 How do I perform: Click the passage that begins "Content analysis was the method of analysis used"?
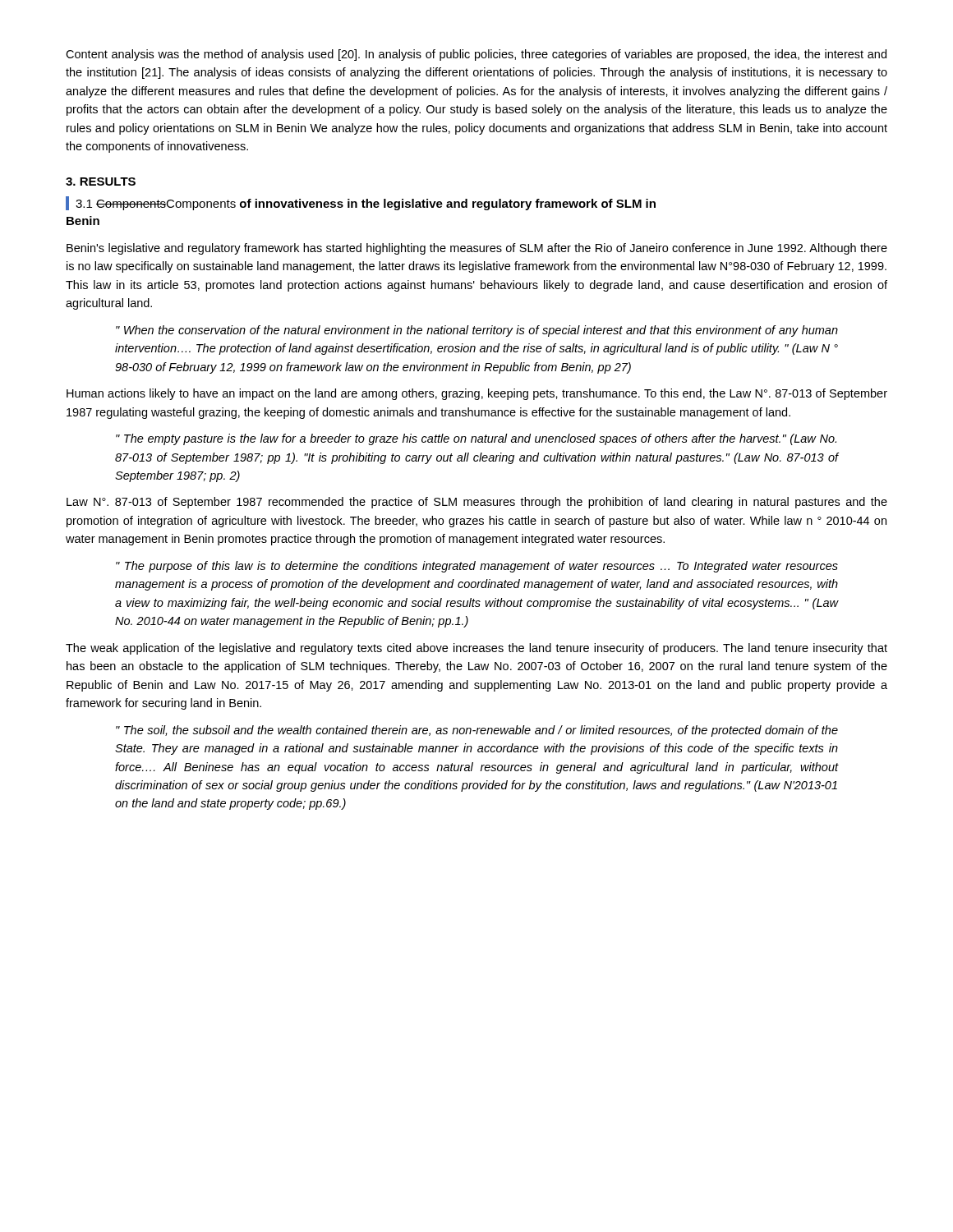pos(476,101)
